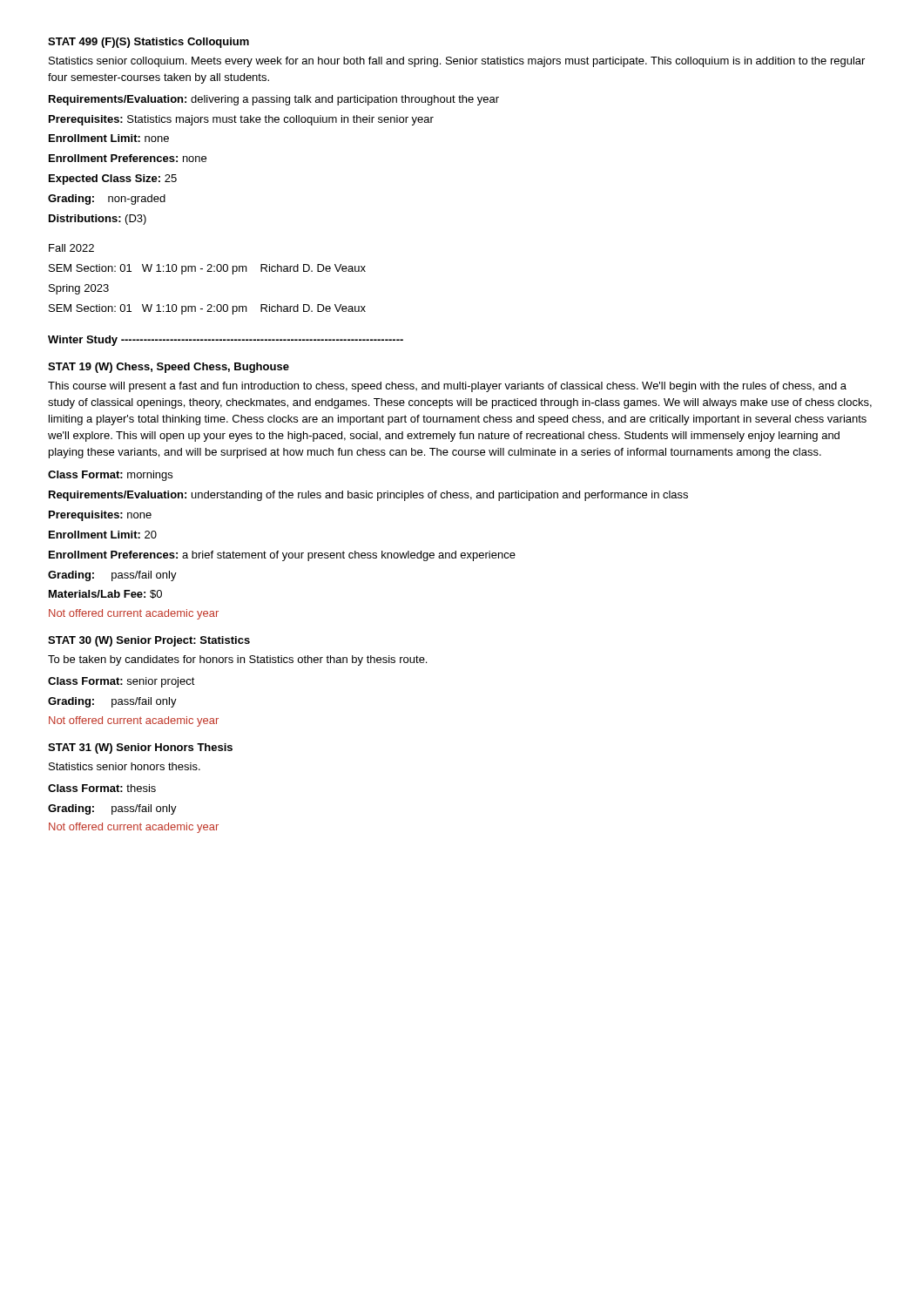Point to the element starting "Enrollment Preferences: a brief"
This screenshot has height=1307, width=924.
[x=282, y=554]
